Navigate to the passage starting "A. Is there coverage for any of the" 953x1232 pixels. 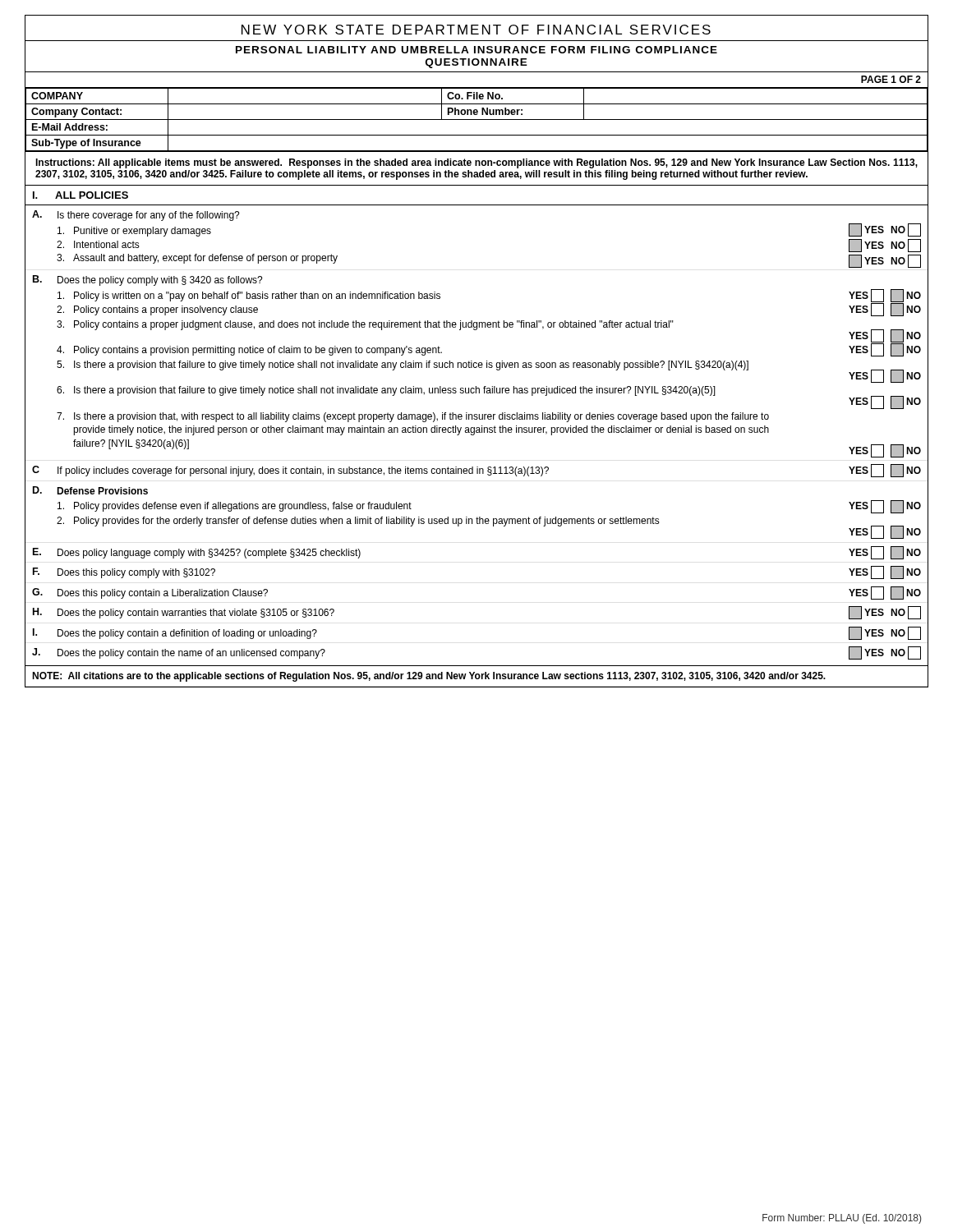pyautogui.click(x=136, y=216)
